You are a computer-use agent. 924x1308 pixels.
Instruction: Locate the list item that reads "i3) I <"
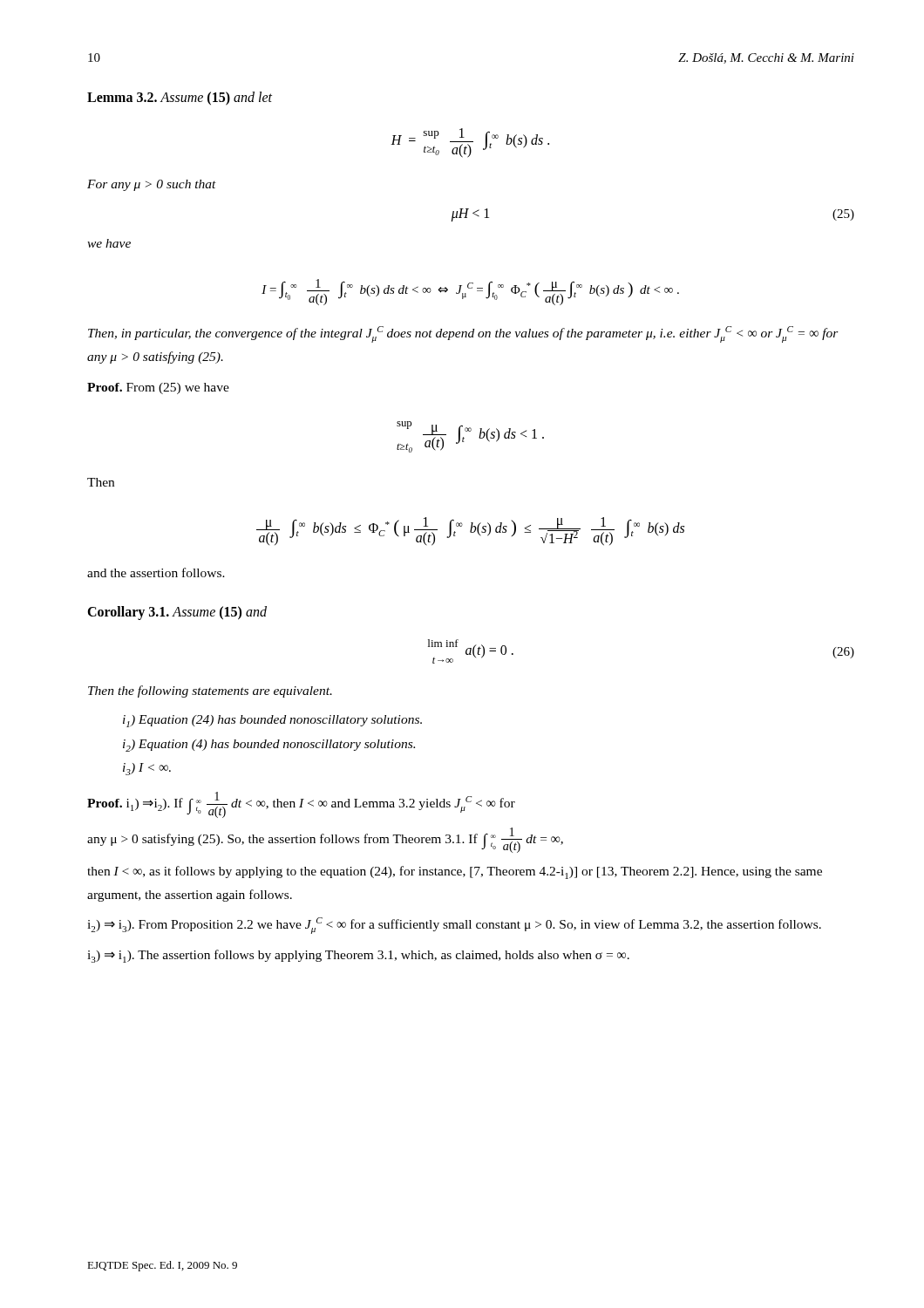(x=147, y=769)
